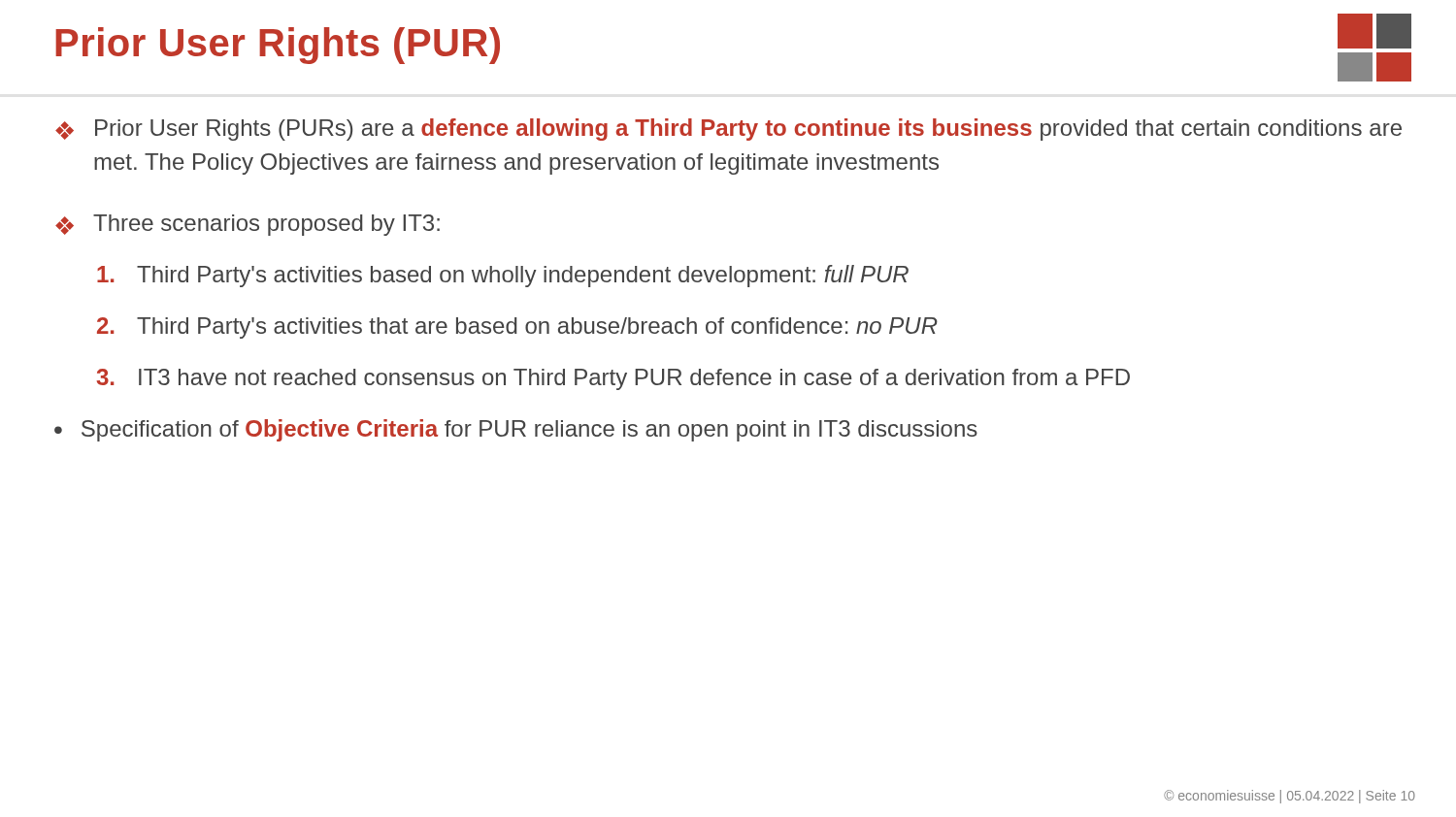Click on the passage starting "2. Third Party's activities that are based"
The image size is (1456, 817).
point(517,327)
